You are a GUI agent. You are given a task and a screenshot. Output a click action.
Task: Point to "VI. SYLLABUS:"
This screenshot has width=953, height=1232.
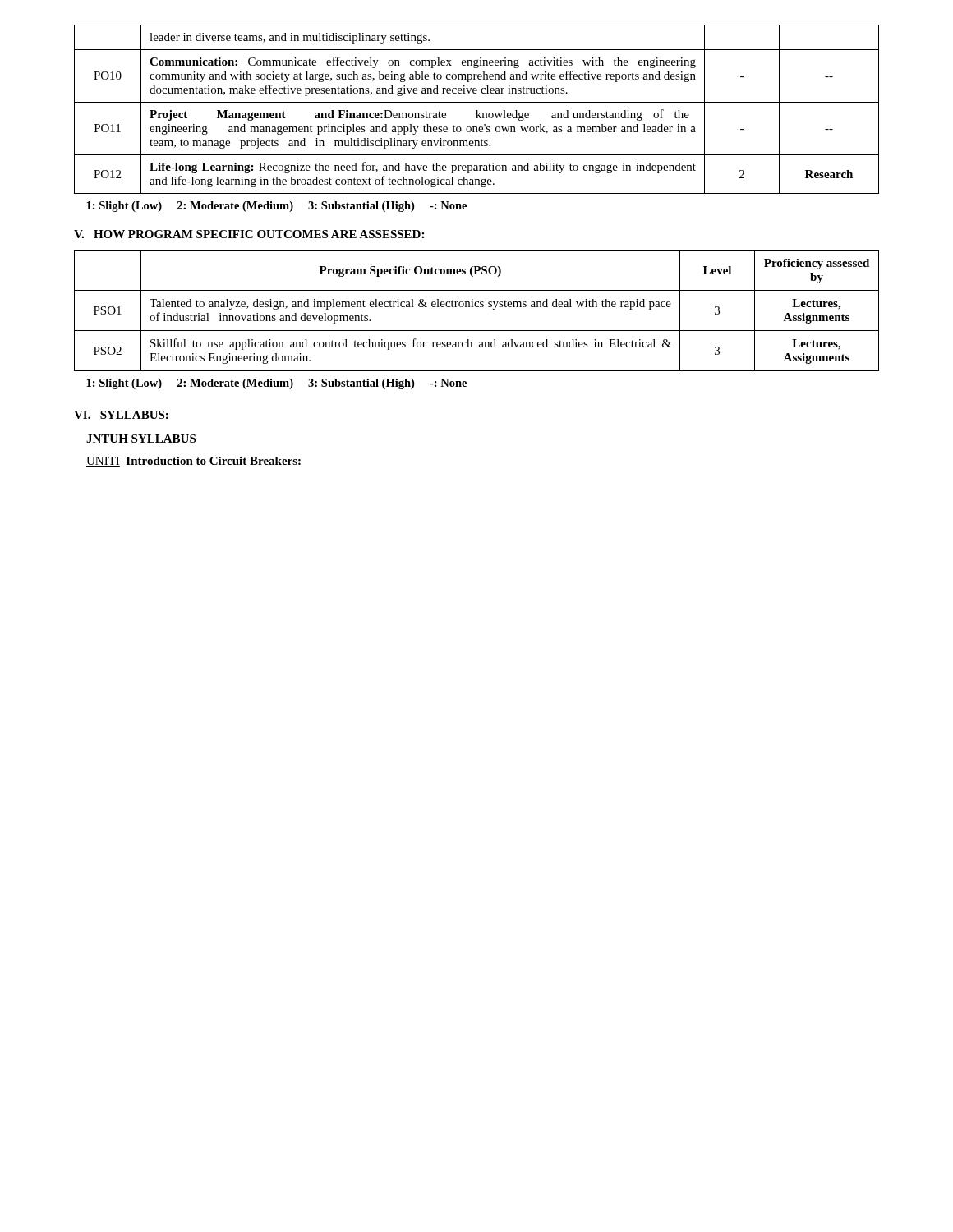pyautogui.click(x=122, y=415)
